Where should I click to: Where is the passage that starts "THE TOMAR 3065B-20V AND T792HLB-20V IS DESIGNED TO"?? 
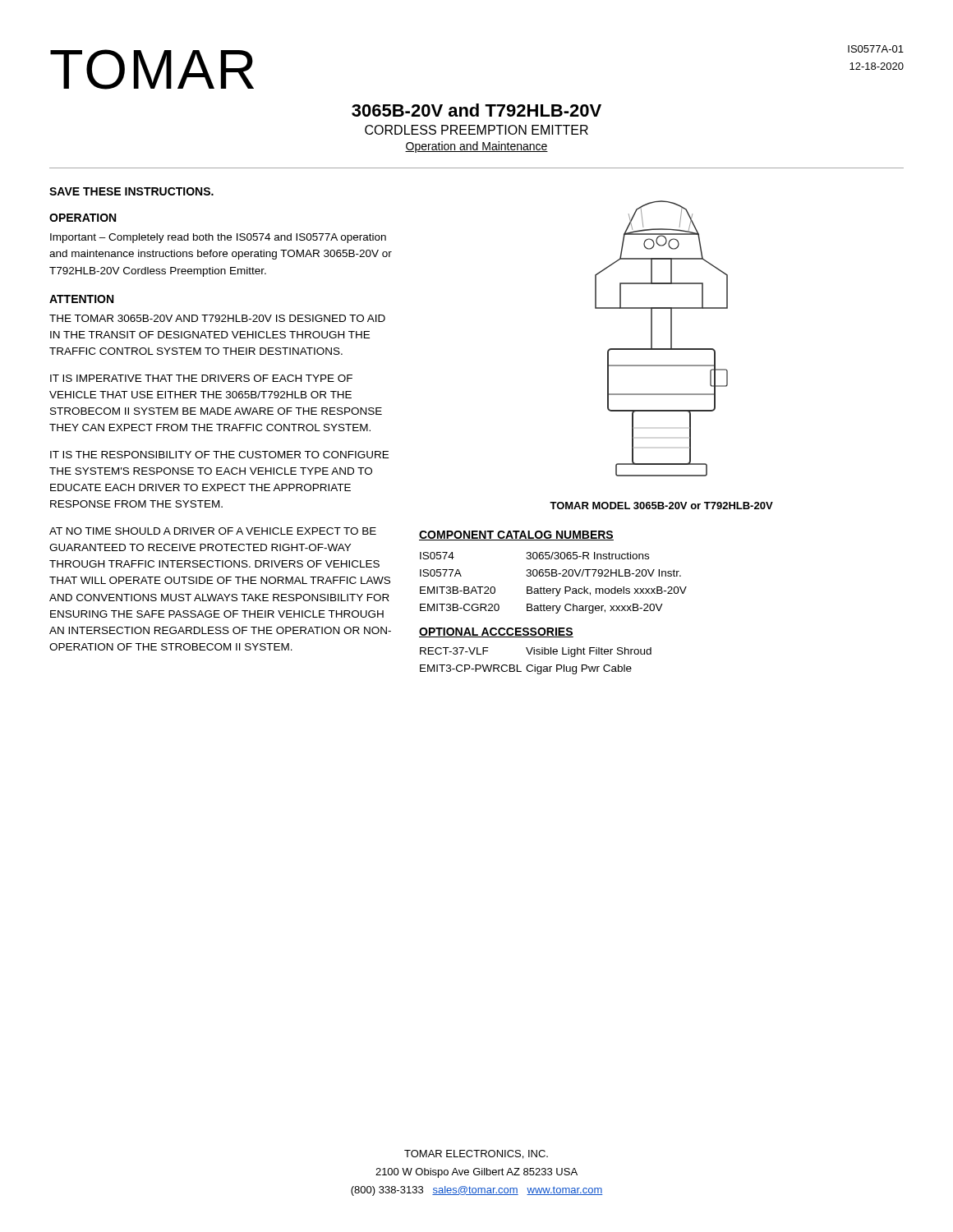pos(217,335)
